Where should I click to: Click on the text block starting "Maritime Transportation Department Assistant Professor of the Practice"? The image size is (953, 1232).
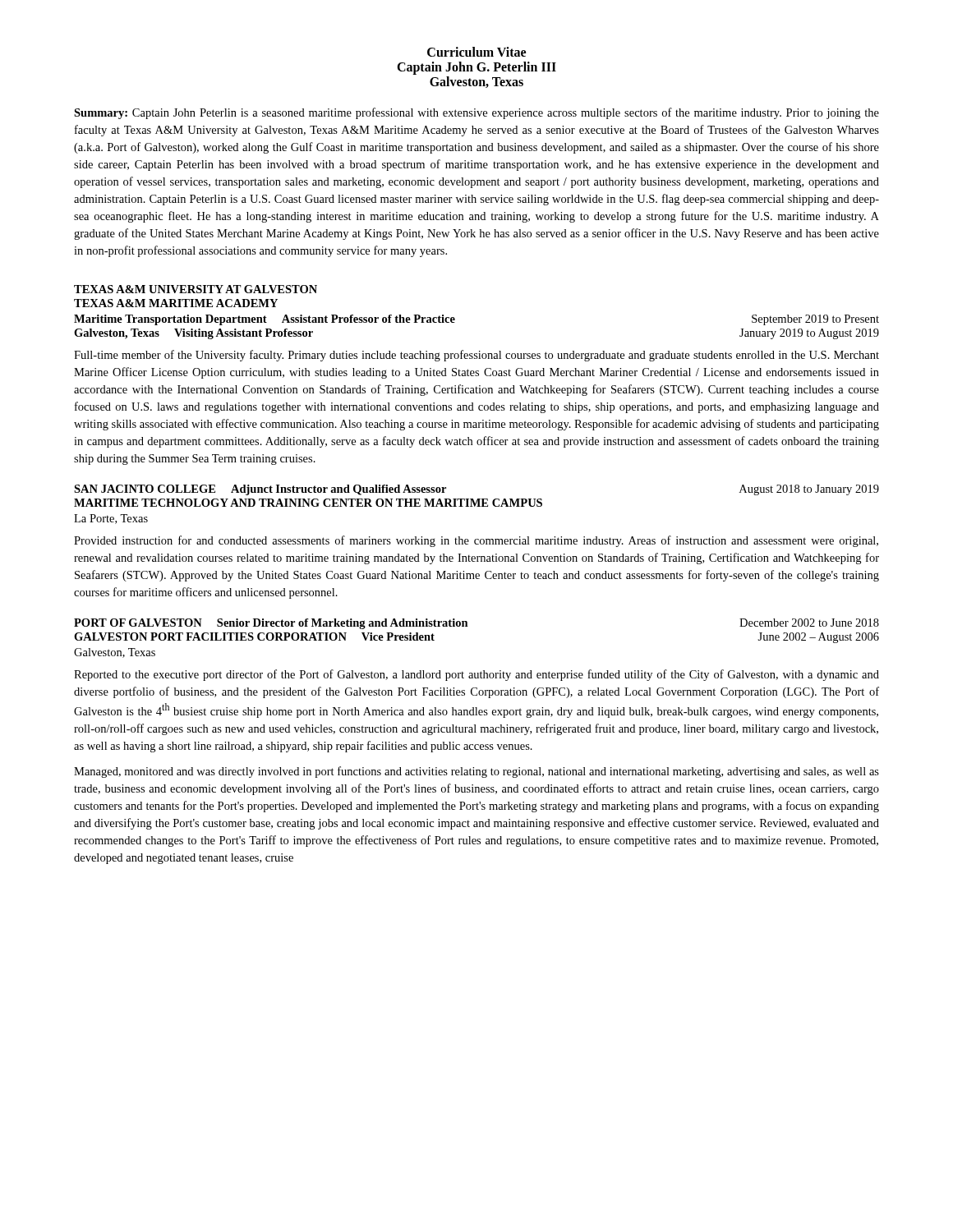click(x=163, y=320)
